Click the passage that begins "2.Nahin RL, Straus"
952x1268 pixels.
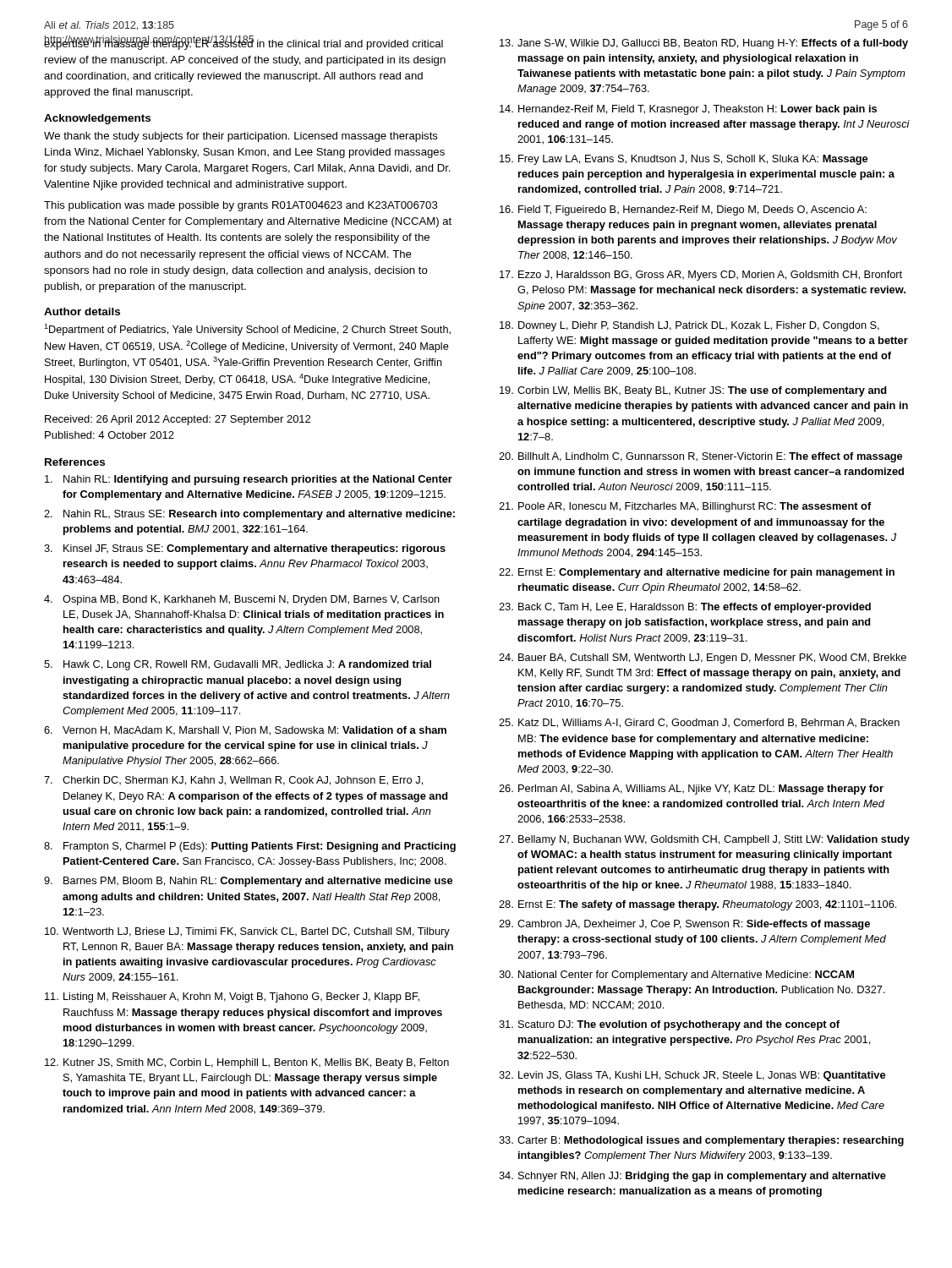250,522
